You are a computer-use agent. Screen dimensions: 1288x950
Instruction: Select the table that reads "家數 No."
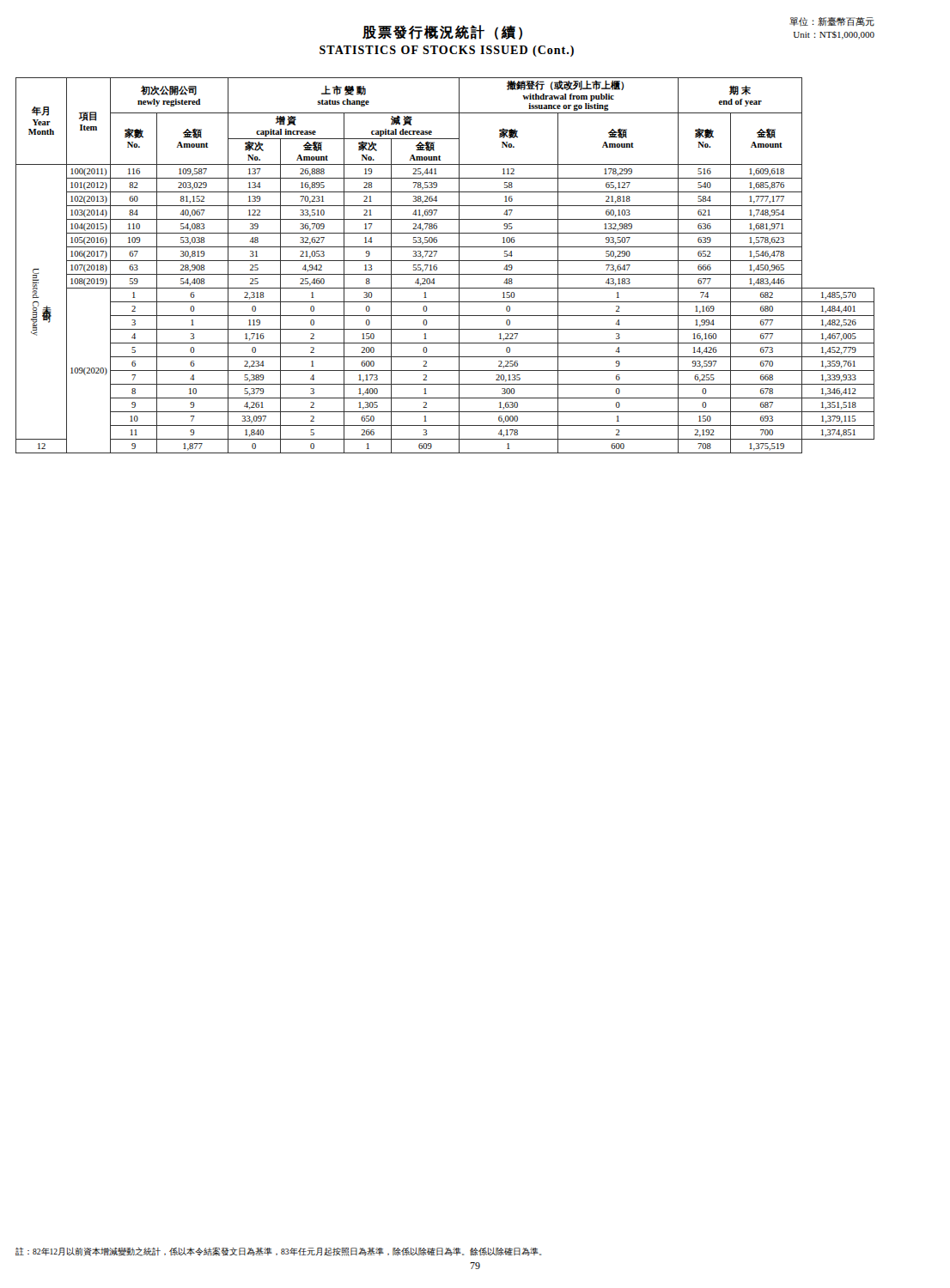point(445,657)
